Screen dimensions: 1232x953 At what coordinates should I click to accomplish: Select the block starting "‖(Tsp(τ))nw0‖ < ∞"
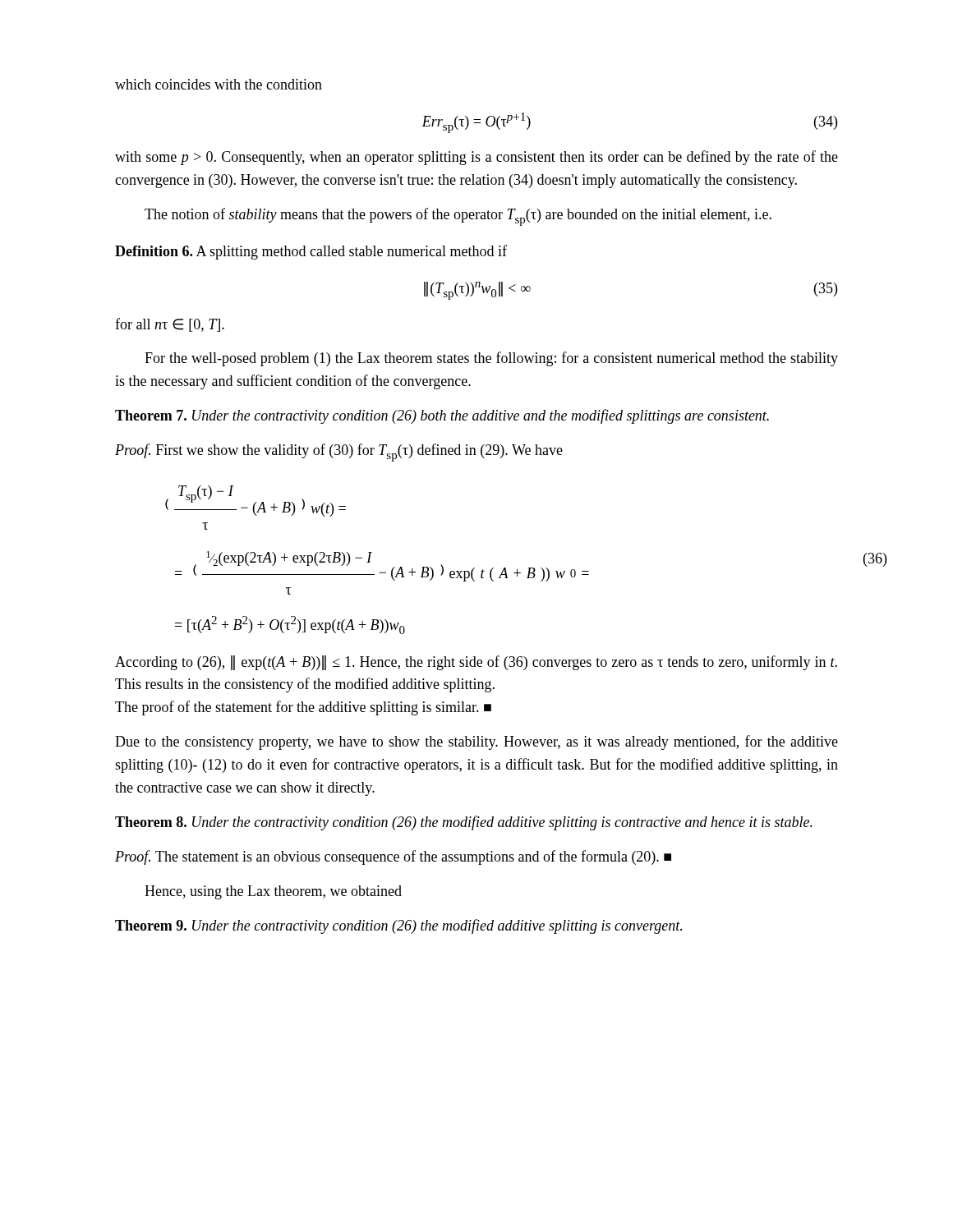click(x=473, y=290)
